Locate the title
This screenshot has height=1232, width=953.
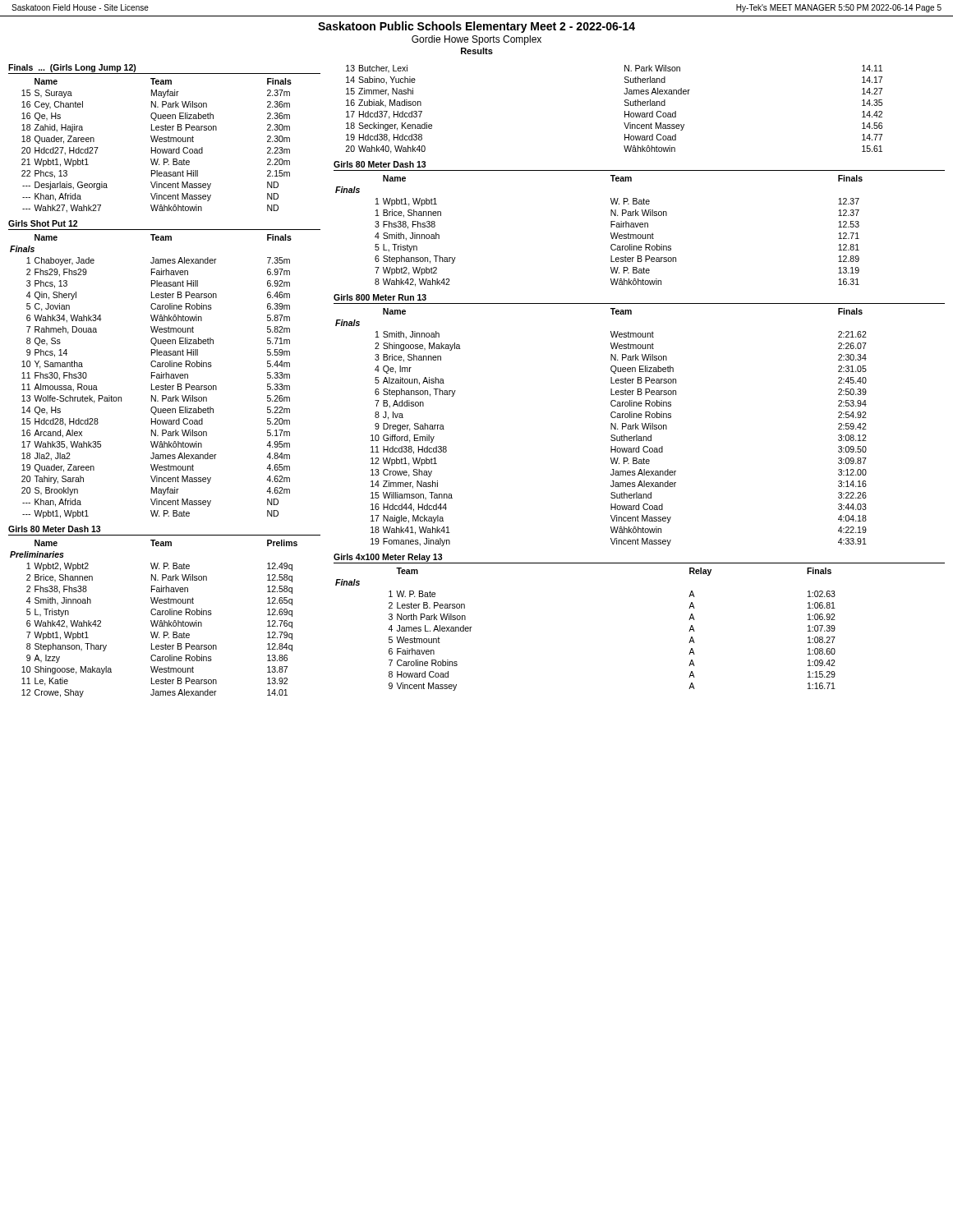pyautogui.click(x=476, y=26)
